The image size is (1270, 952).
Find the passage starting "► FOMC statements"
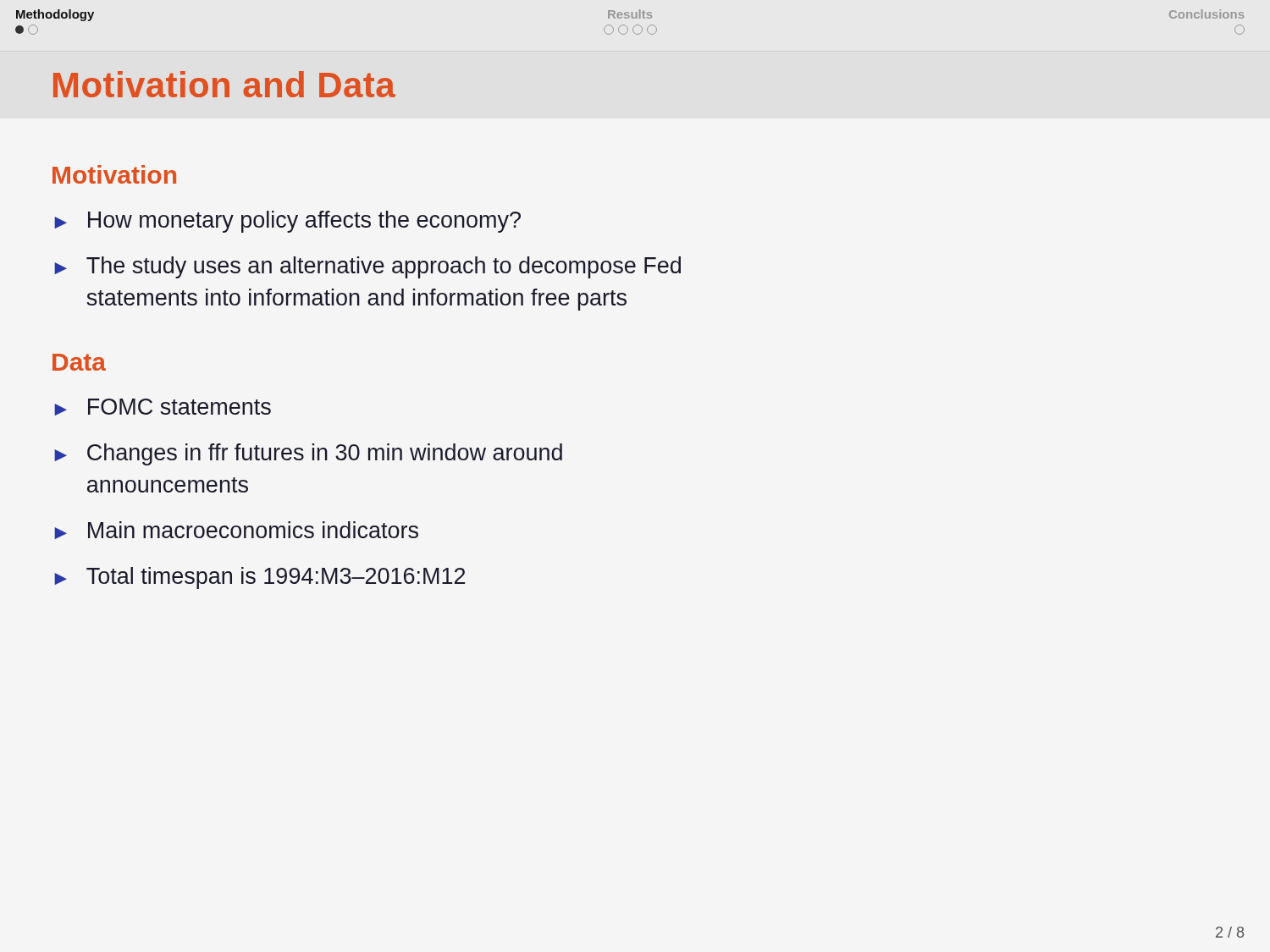[161, 408]
